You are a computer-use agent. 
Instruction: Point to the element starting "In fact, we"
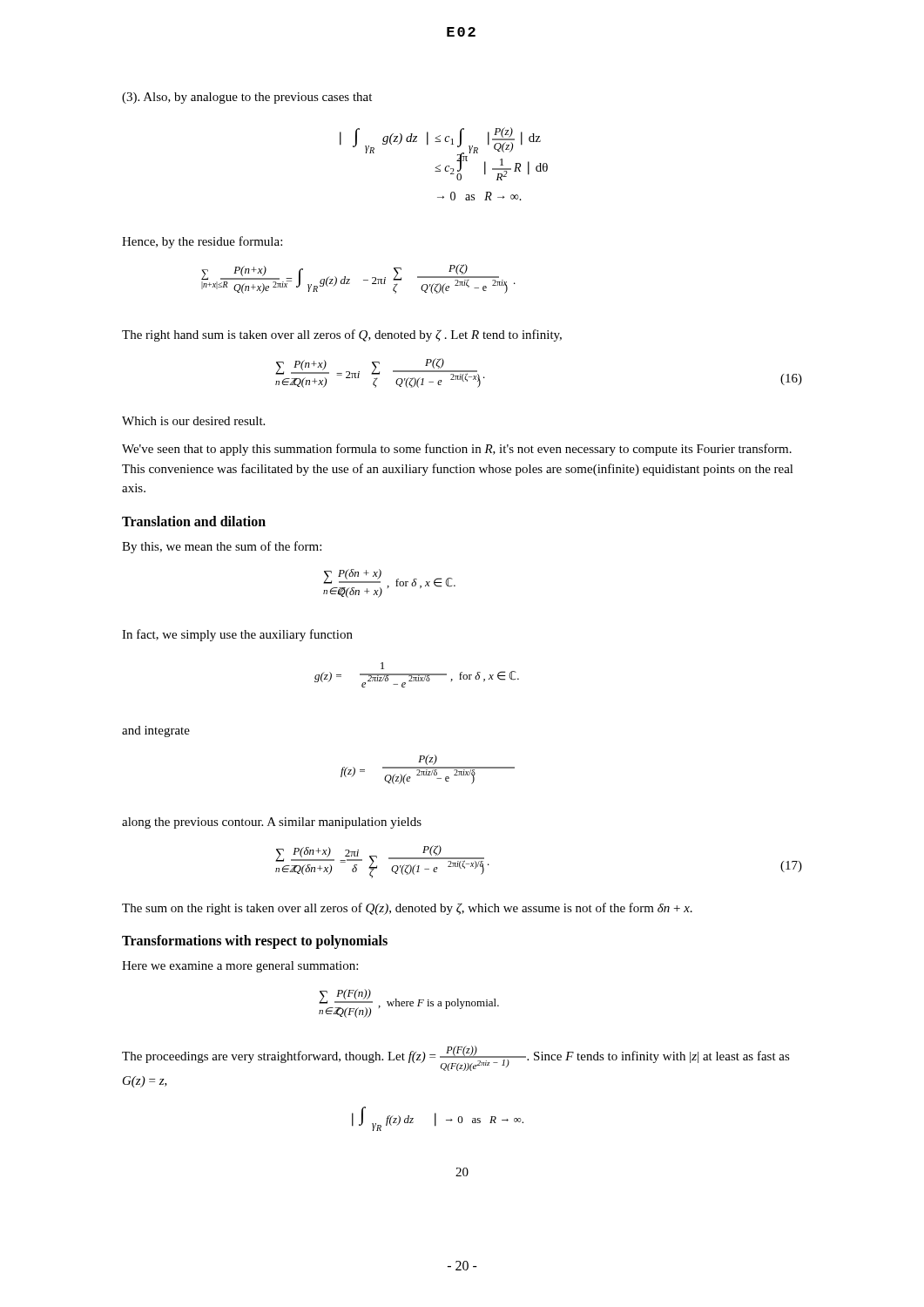click(237, 634)
